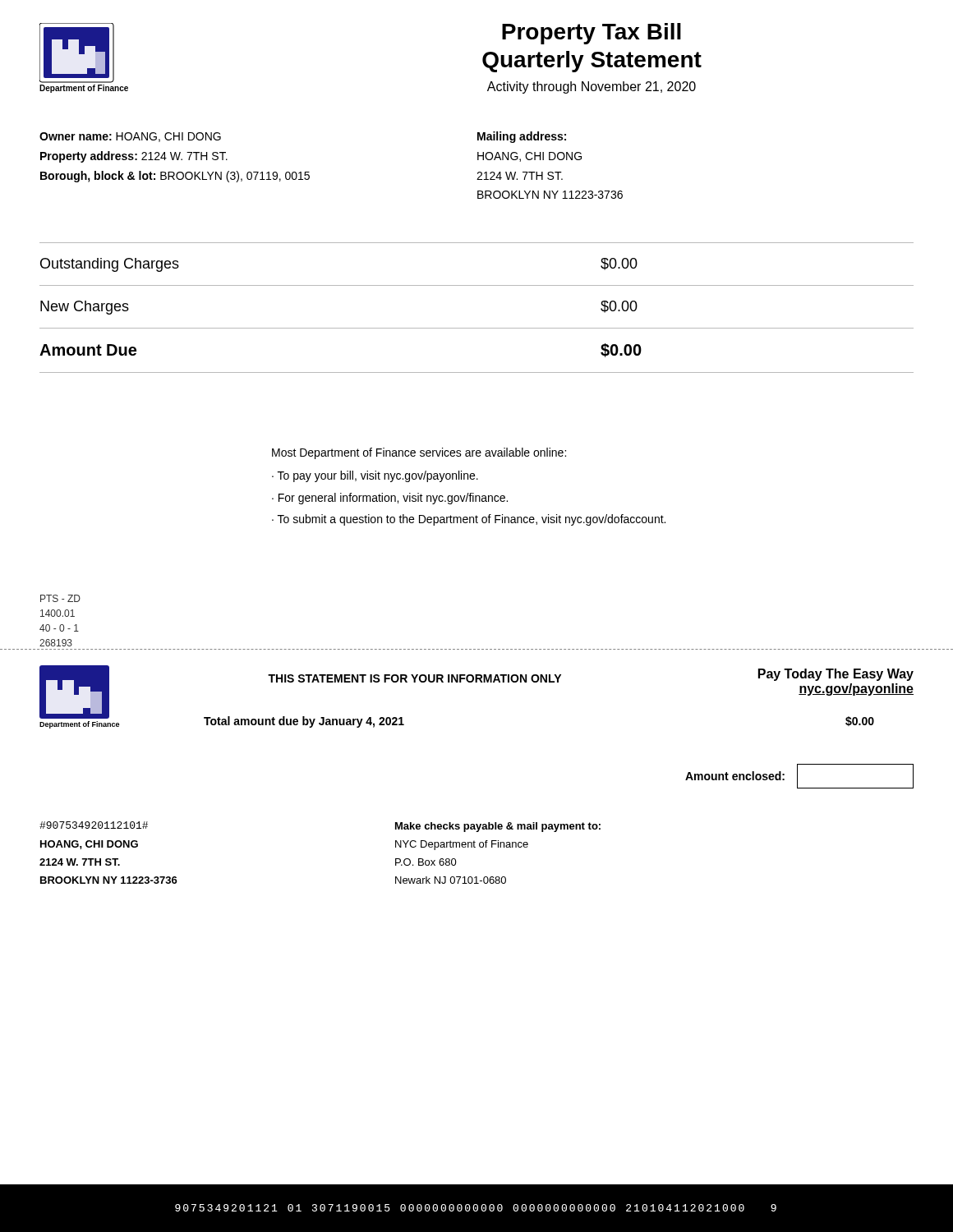Find the title on this page that starts "Property Tax BillQuarterly Statement Activity through"

592,56
